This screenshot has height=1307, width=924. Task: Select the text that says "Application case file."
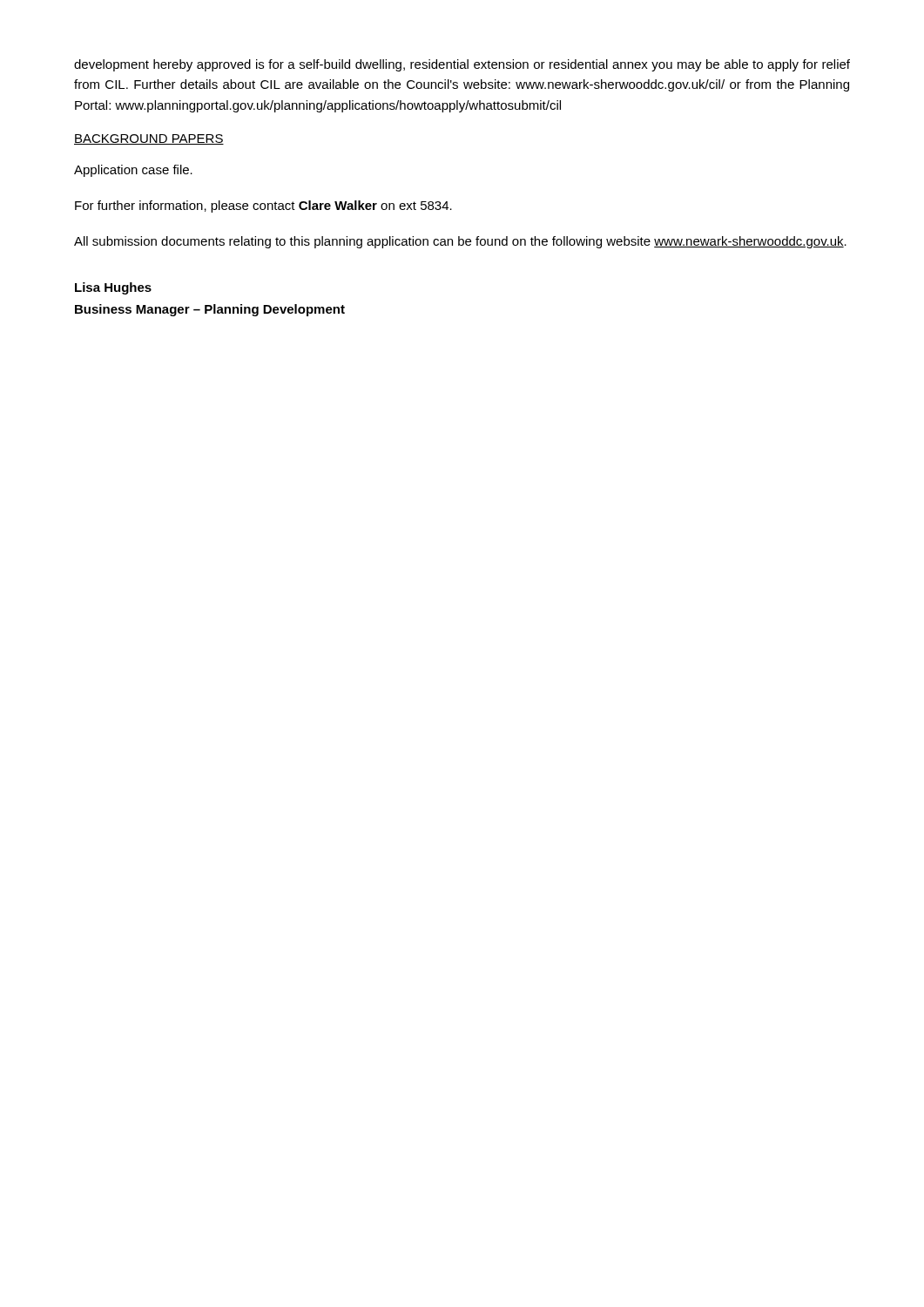(x=134, y=169)
